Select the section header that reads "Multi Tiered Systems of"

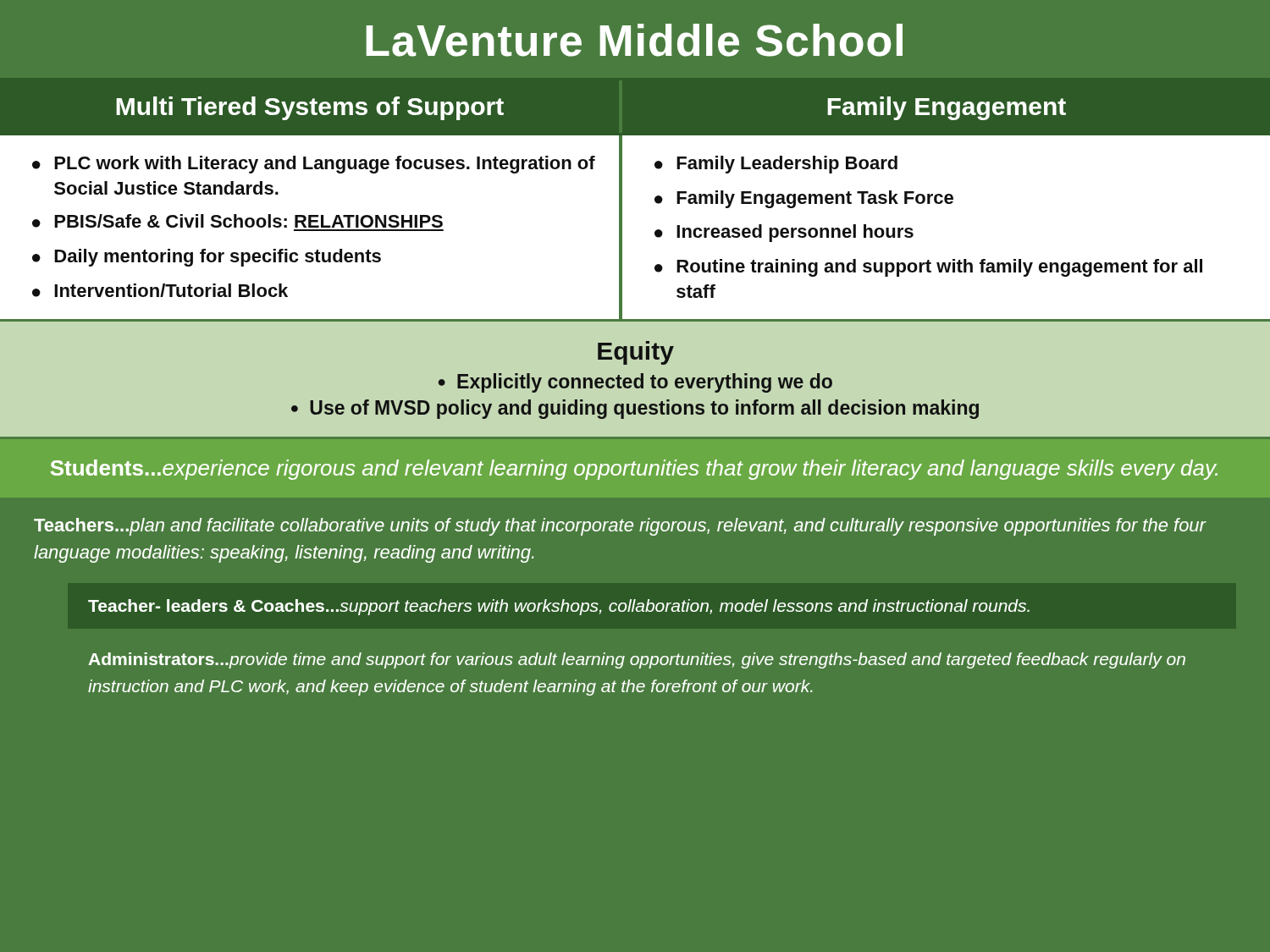[309, 107]
